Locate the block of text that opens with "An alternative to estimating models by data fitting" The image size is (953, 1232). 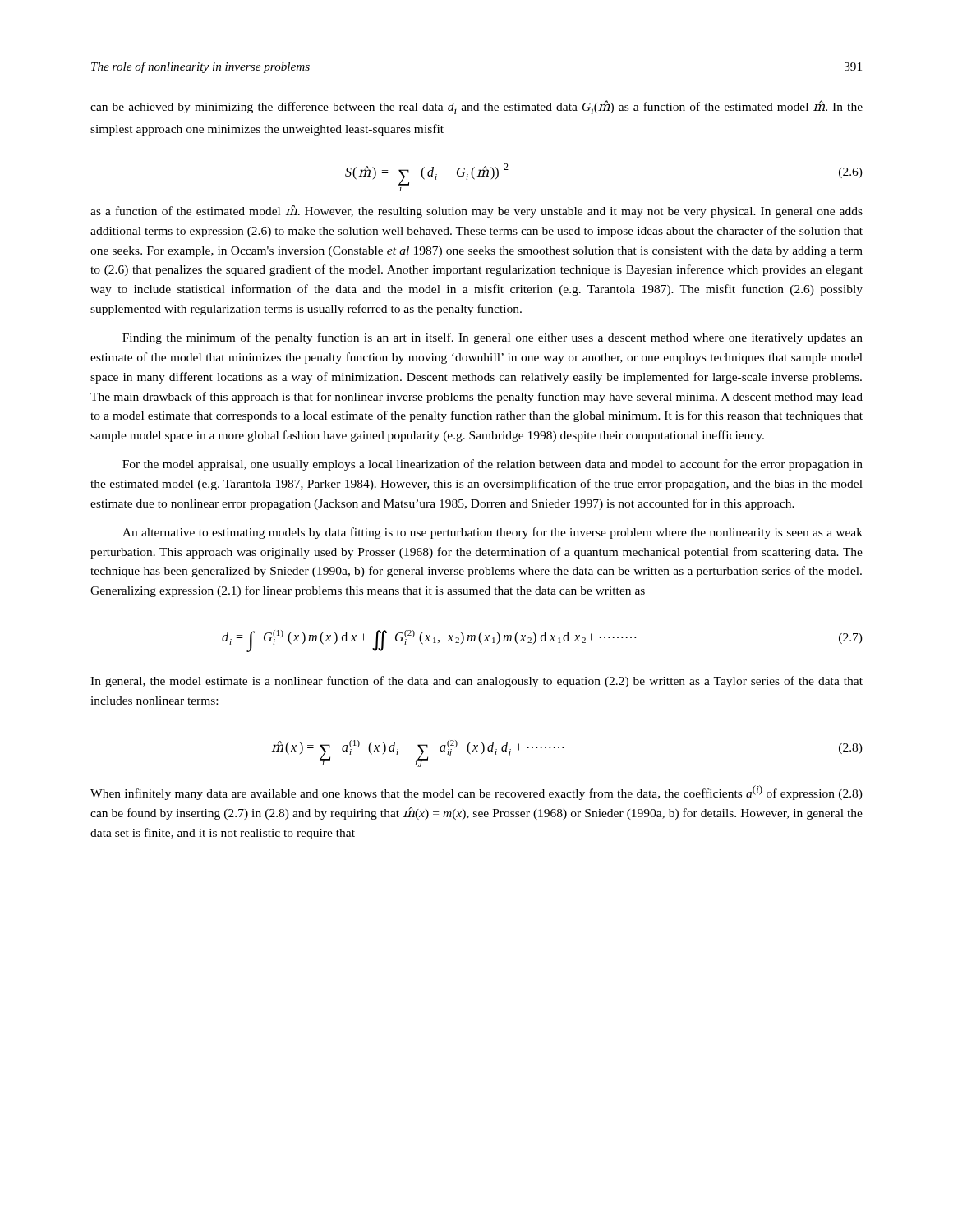pyautogui.click(x=476, y=561)
